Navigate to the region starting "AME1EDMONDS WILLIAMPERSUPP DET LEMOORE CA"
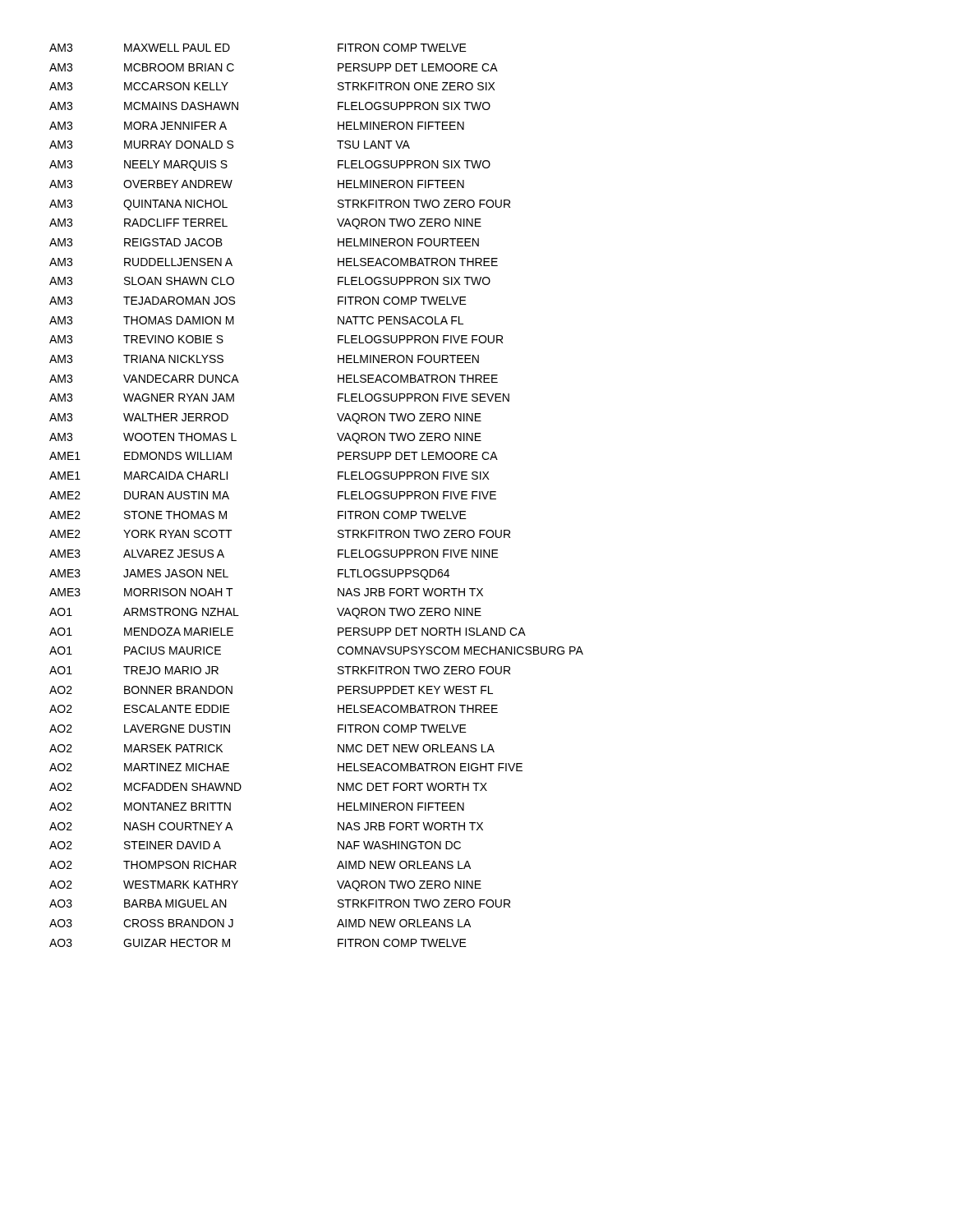 [x=60, y=455]
